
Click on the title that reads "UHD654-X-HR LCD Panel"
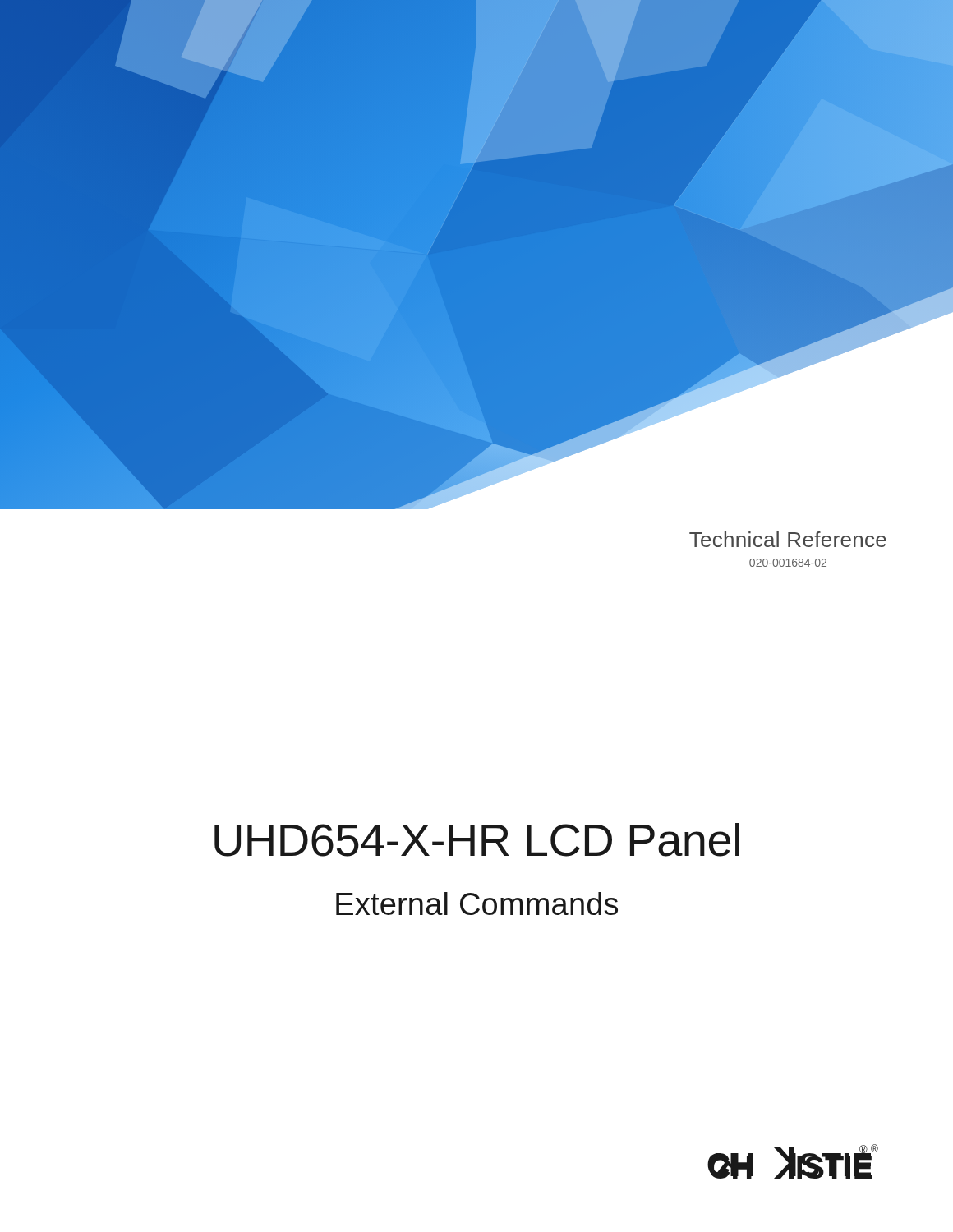[476, 840]
